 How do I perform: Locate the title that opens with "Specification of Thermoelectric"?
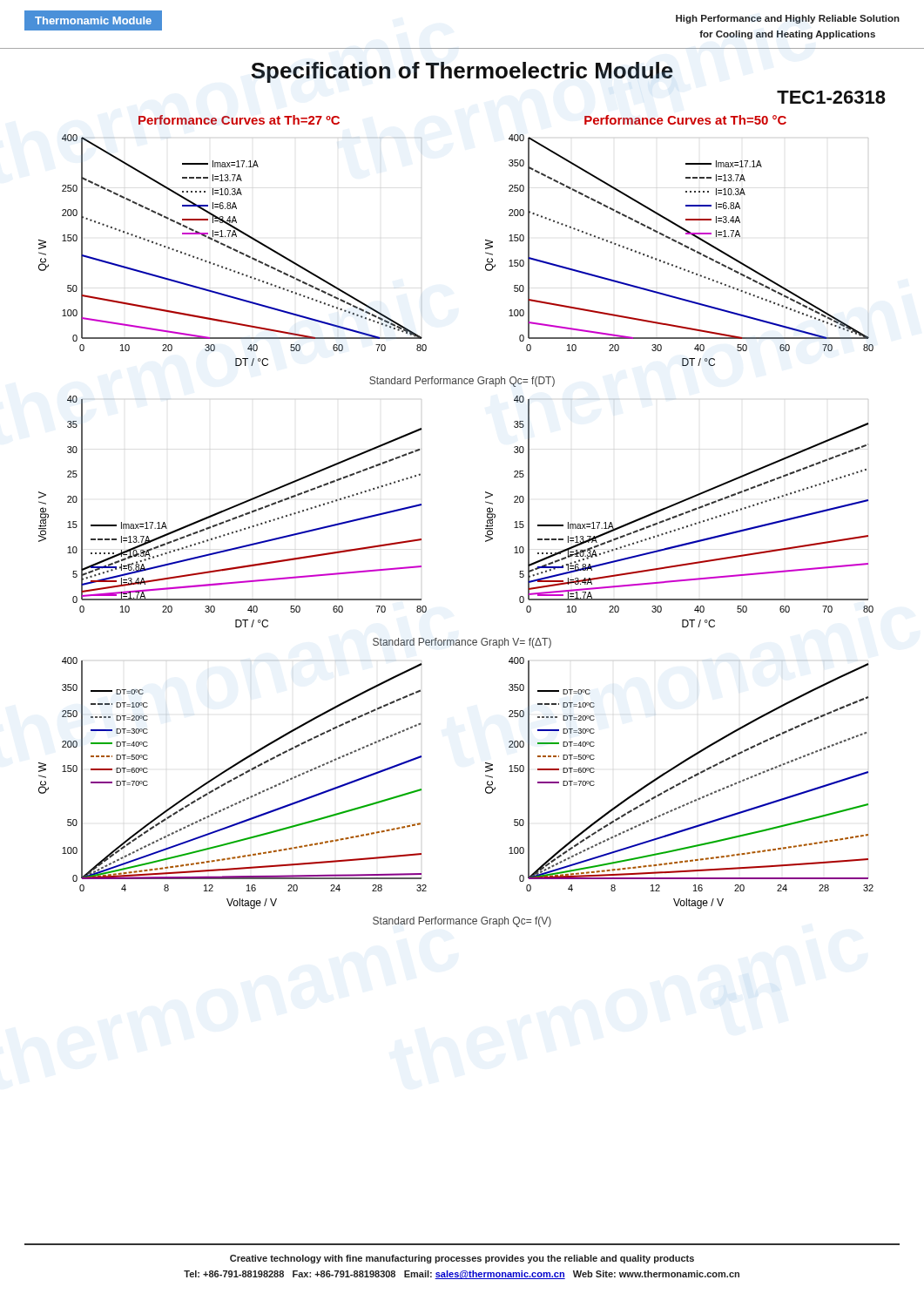coord(462,70)
